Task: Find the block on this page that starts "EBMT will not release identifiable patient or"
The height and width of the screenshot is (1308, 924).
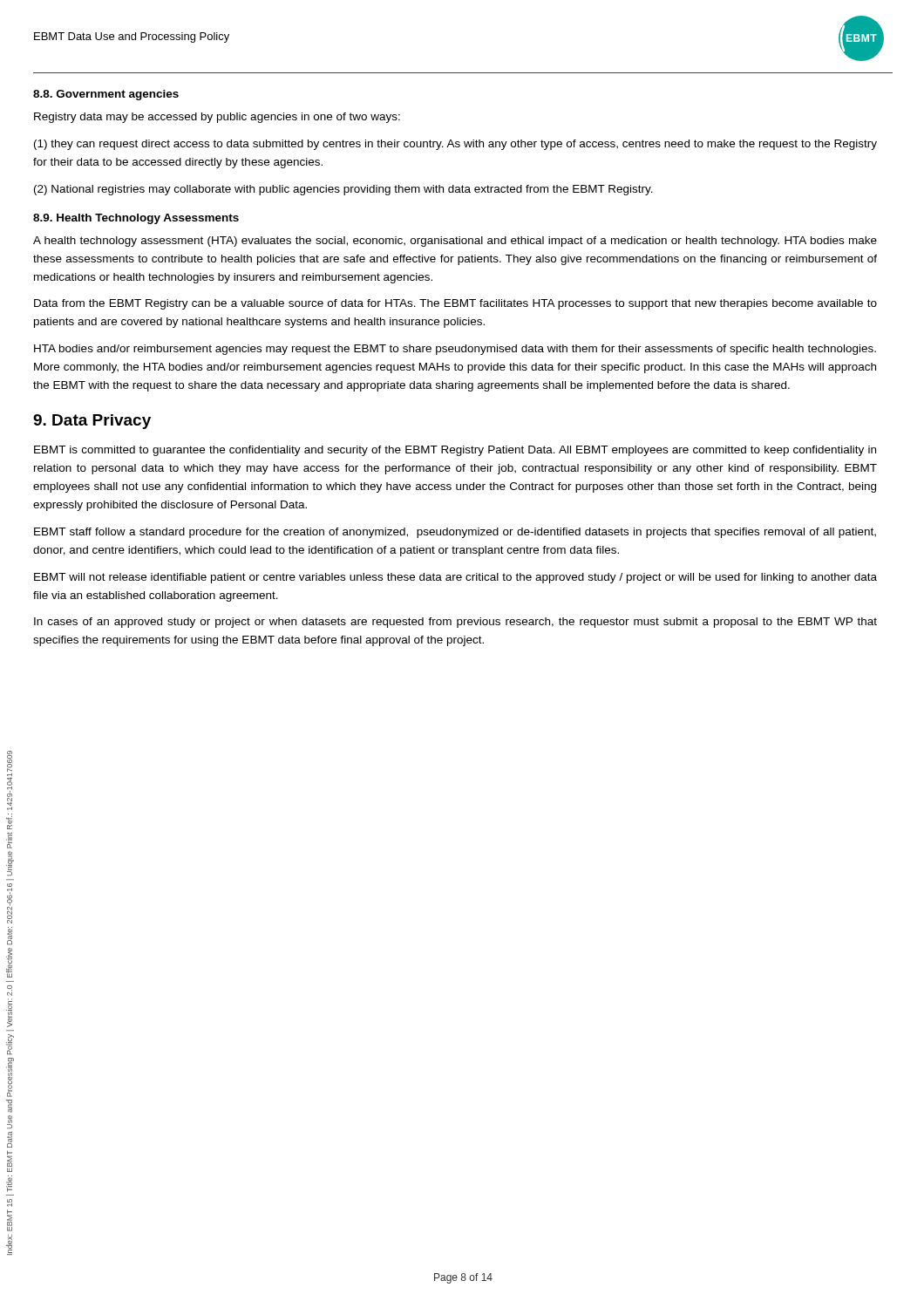Action: pos(455,586)
